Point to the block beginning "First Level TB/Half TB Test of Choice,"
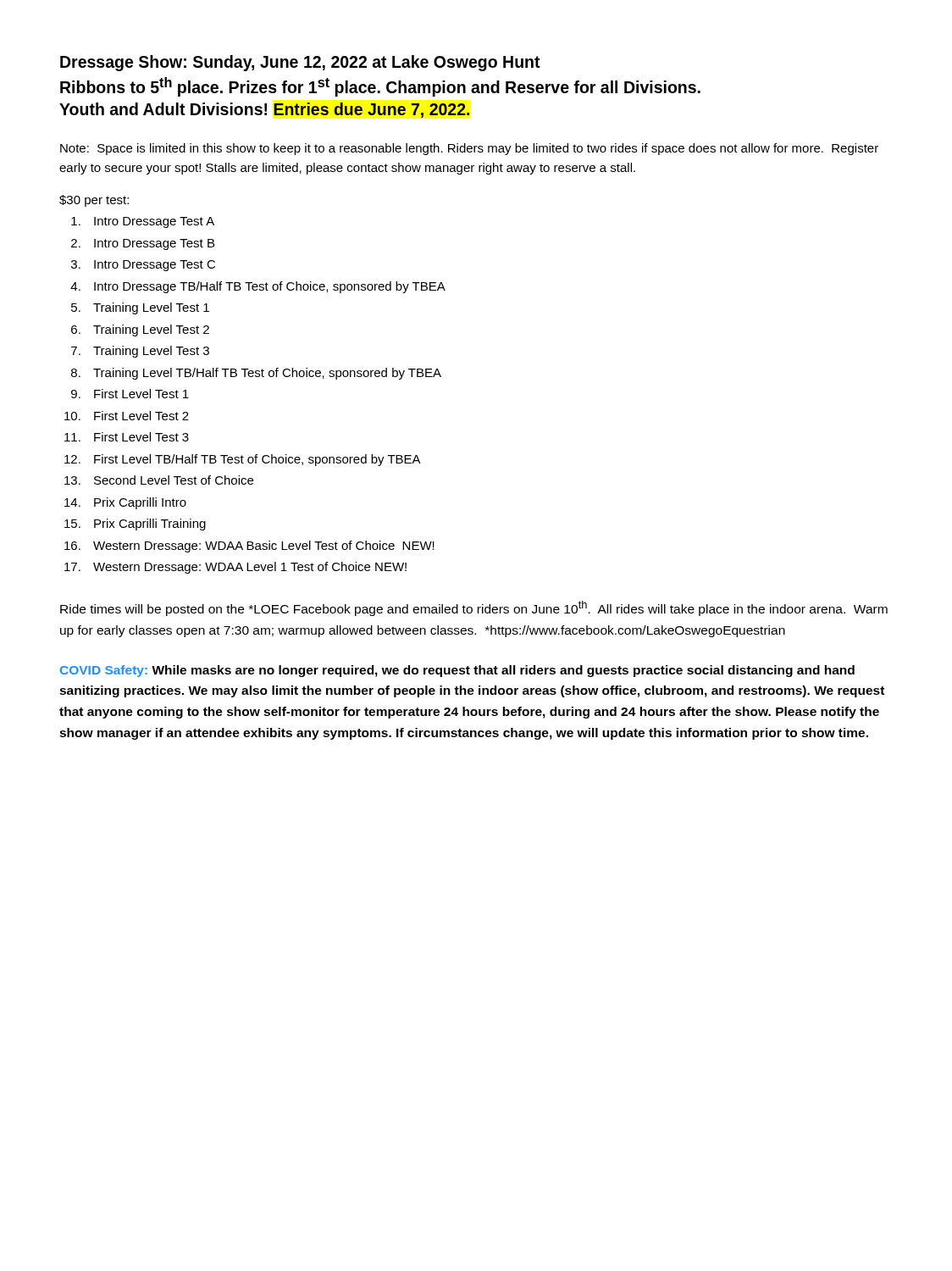Viewport: 952px width, 1271px height. pos(257,459)
